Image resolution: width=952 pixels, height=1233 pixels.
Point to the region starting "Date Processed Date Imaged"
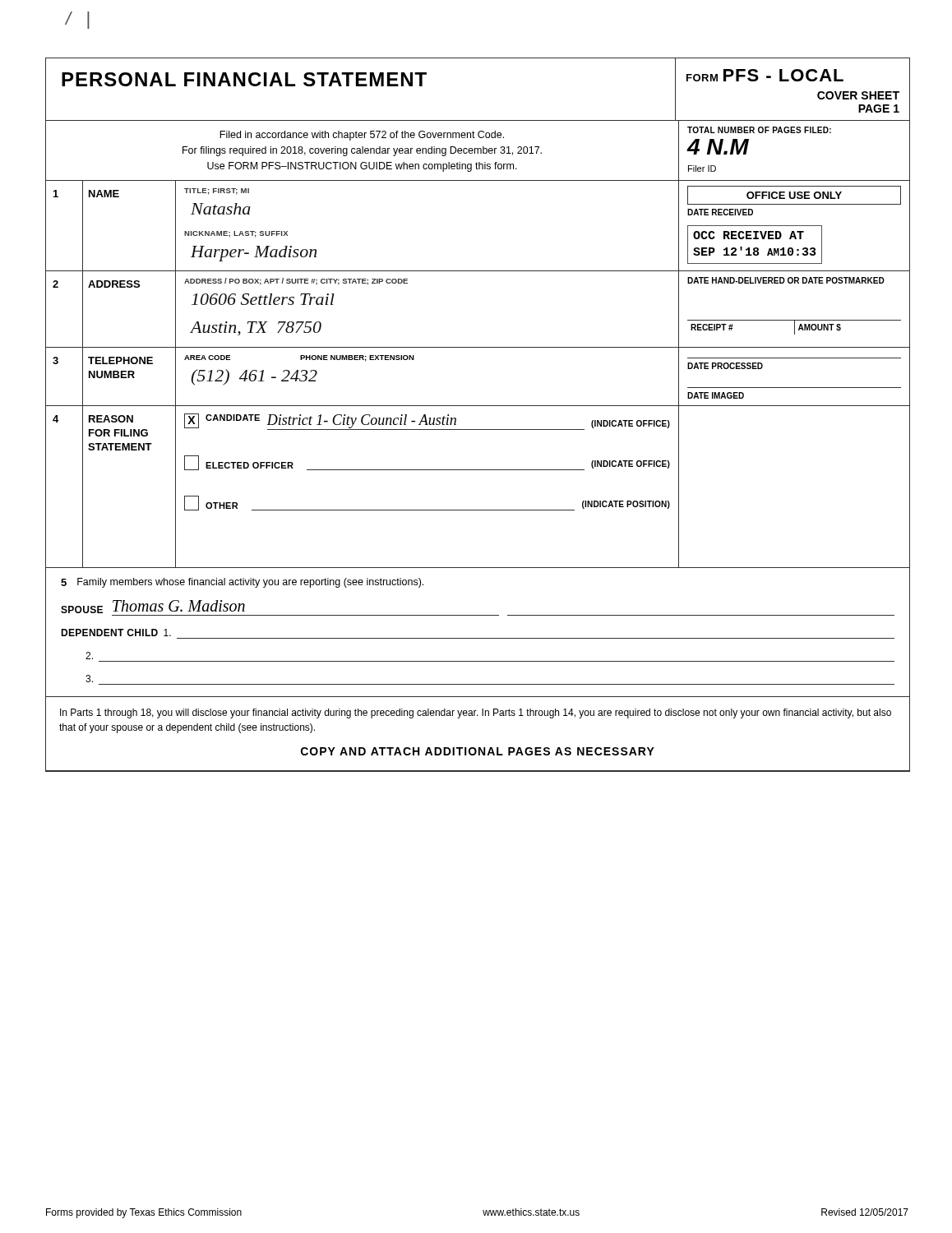794,379
